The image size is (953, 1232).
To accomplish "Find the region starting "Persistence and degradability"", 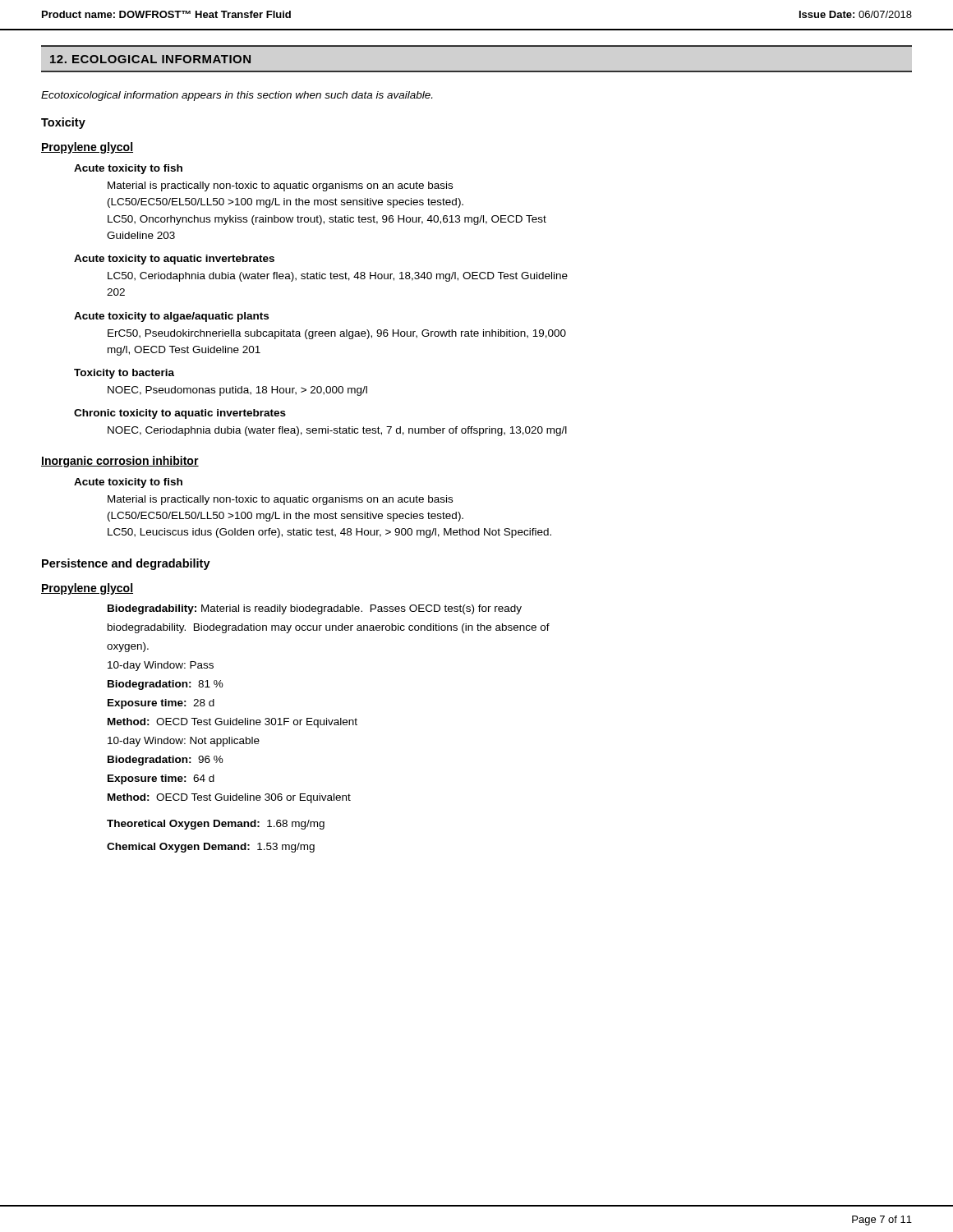I will [x=126, y=564].
